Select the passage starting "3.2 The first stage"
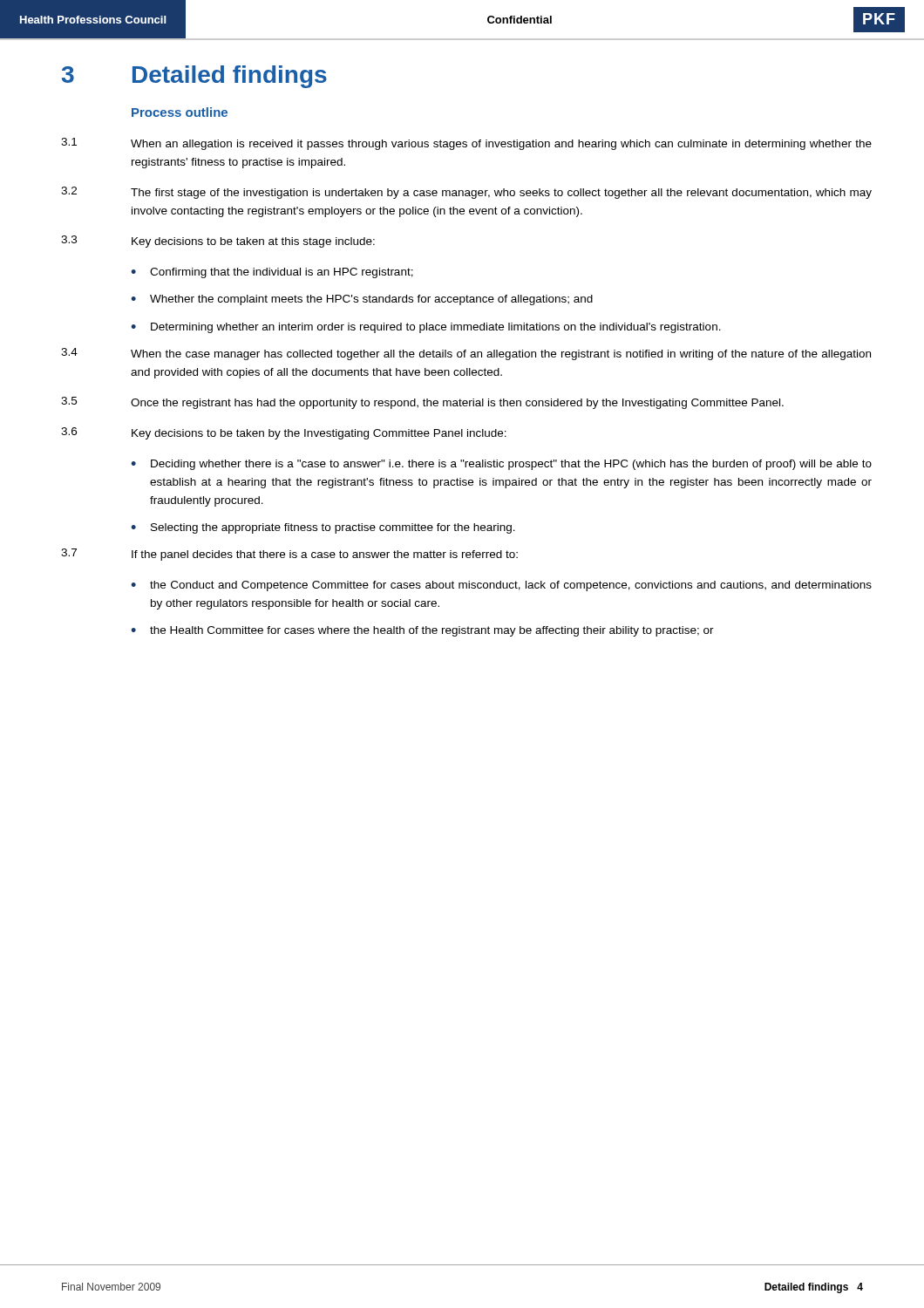This screenshot has width=924, height=1308. (x=466, y=202)
